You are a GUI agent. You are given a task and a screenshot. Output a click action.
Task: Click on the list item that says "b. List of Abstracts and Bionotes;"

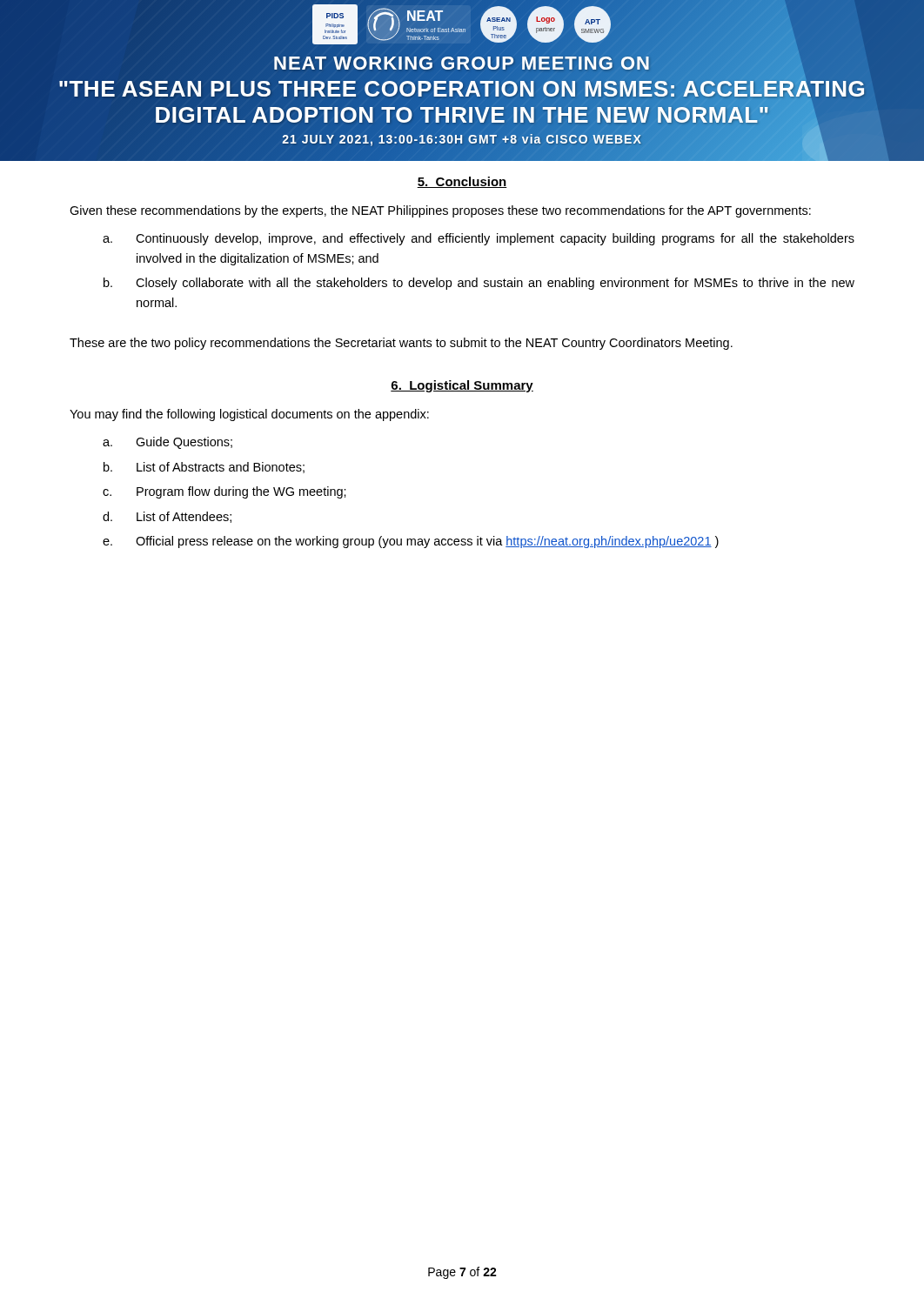[x=204, y=468]
